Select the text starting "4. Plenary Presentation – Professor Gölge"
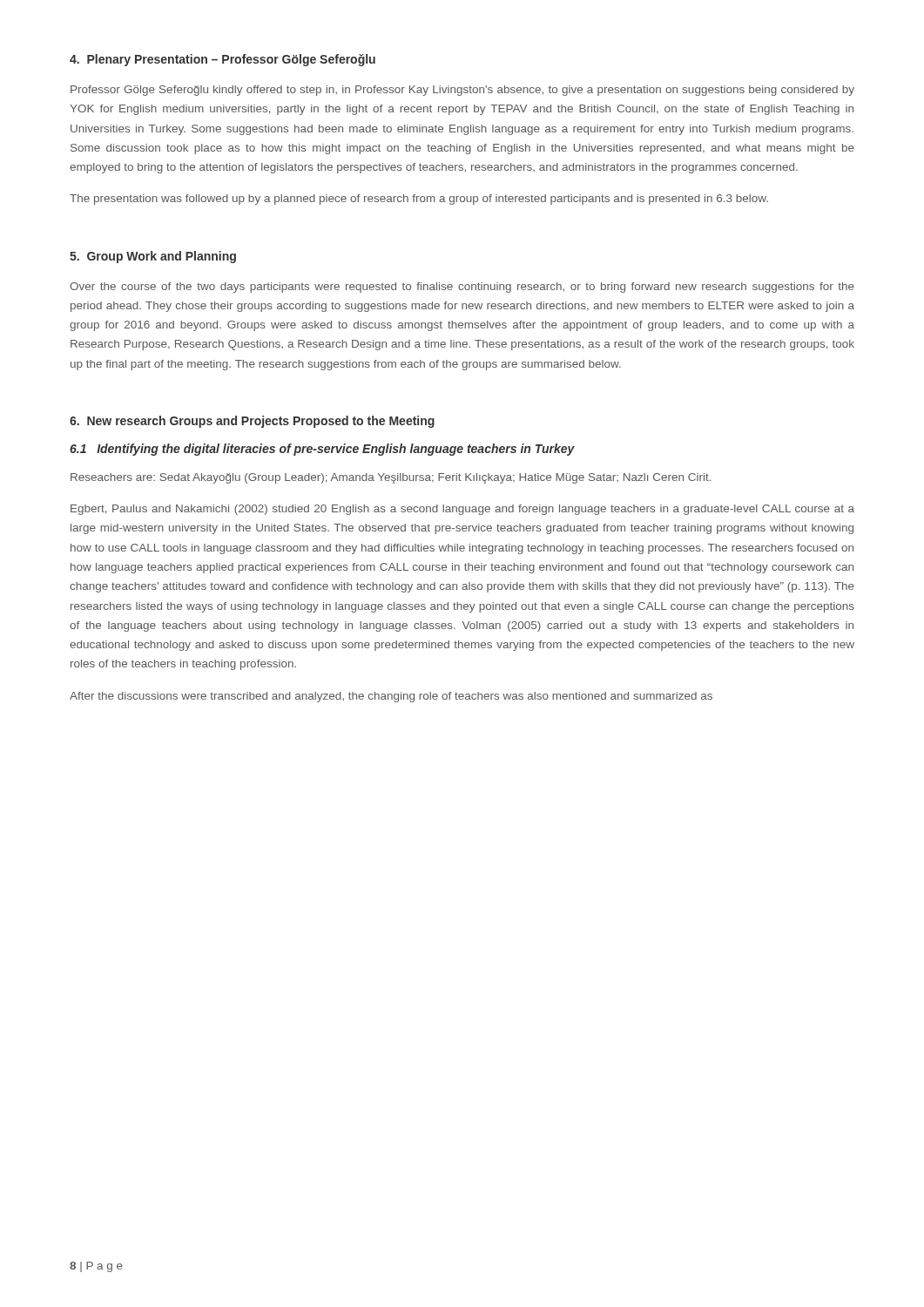 [223, 59]
